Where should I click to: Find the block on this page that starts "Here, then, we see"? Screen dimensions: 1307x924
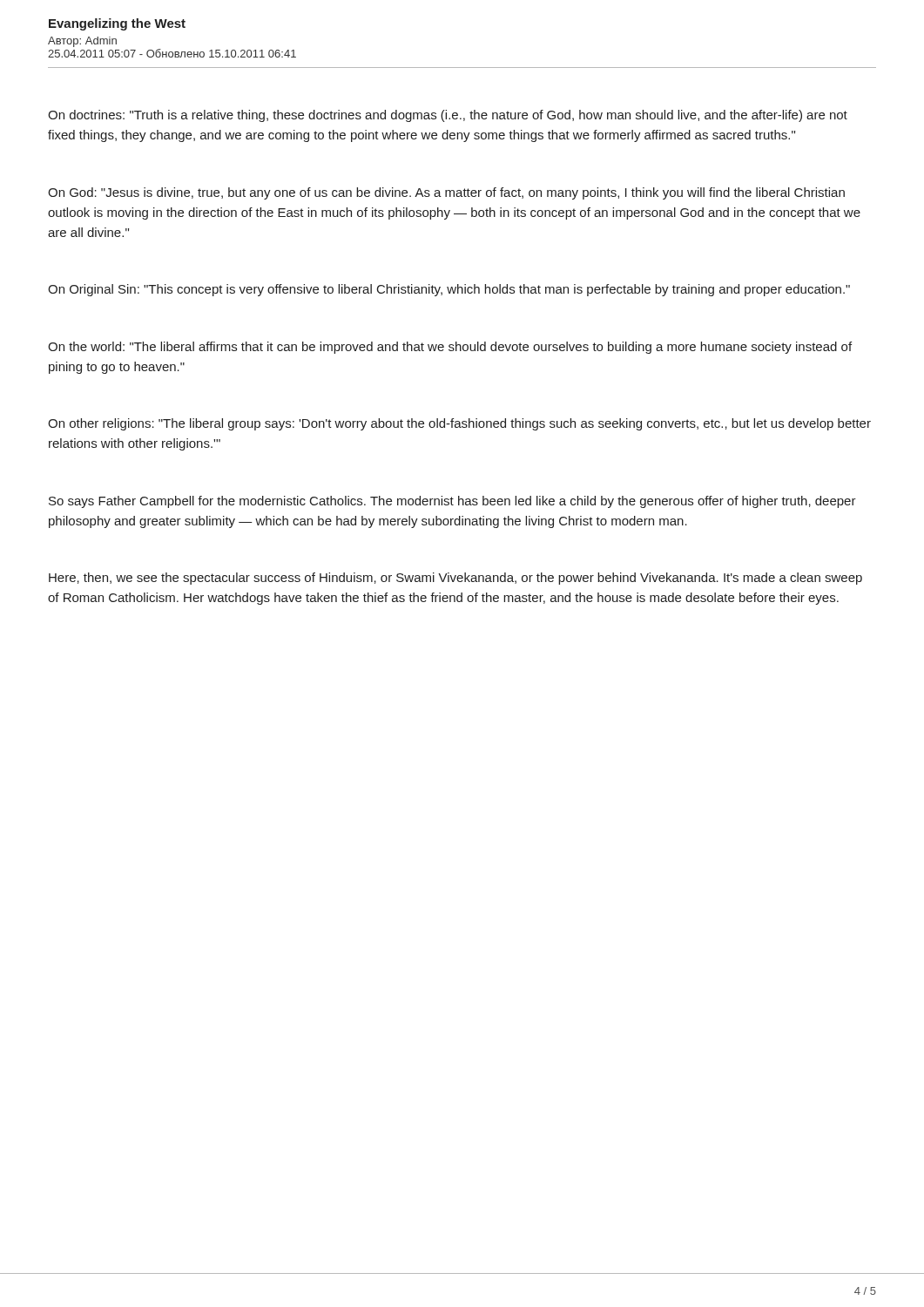pos(455,587)
